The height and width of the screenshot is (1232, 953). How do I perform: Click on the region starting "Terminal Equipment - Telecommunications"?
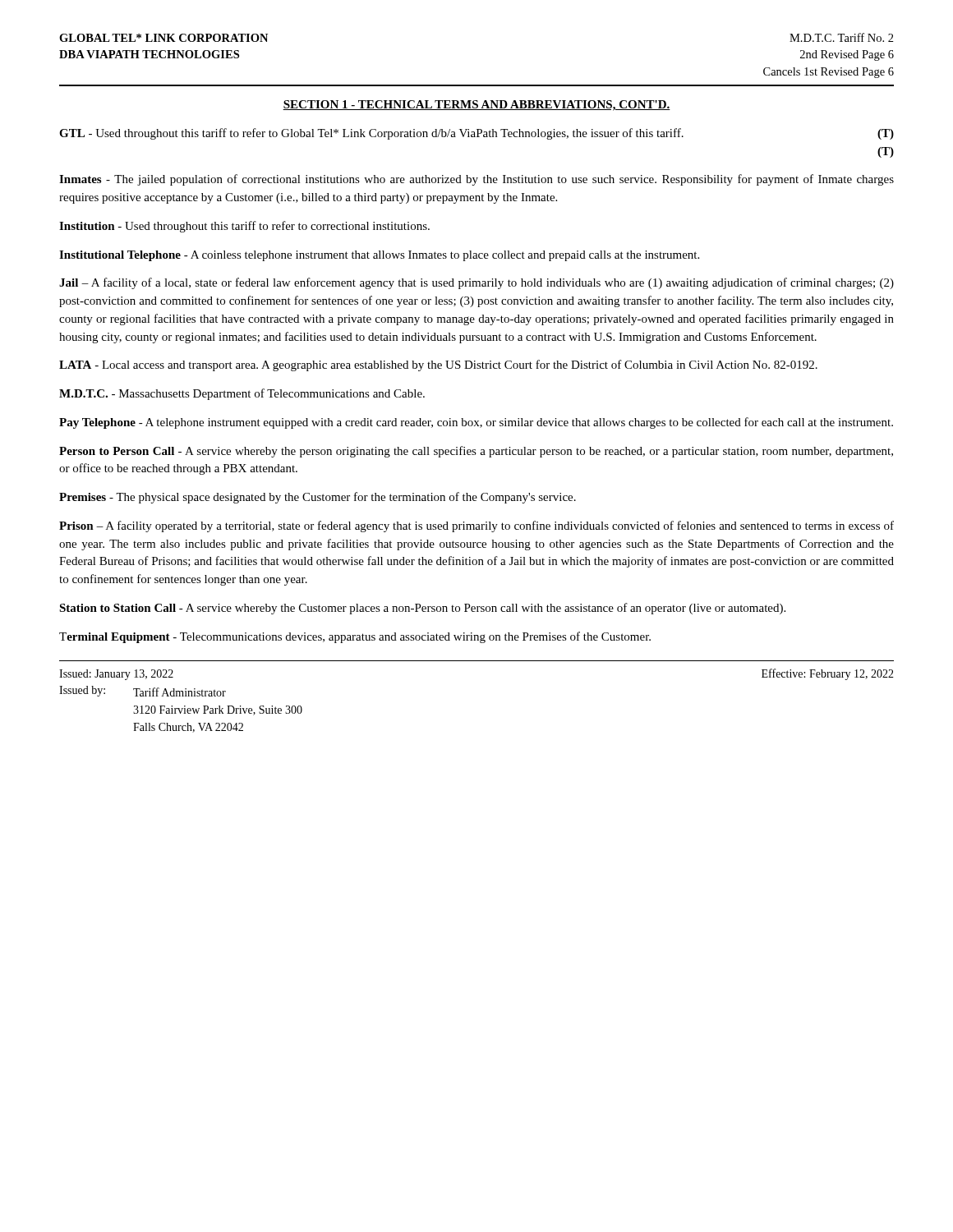pyautogui.click(x=355, y=636)
